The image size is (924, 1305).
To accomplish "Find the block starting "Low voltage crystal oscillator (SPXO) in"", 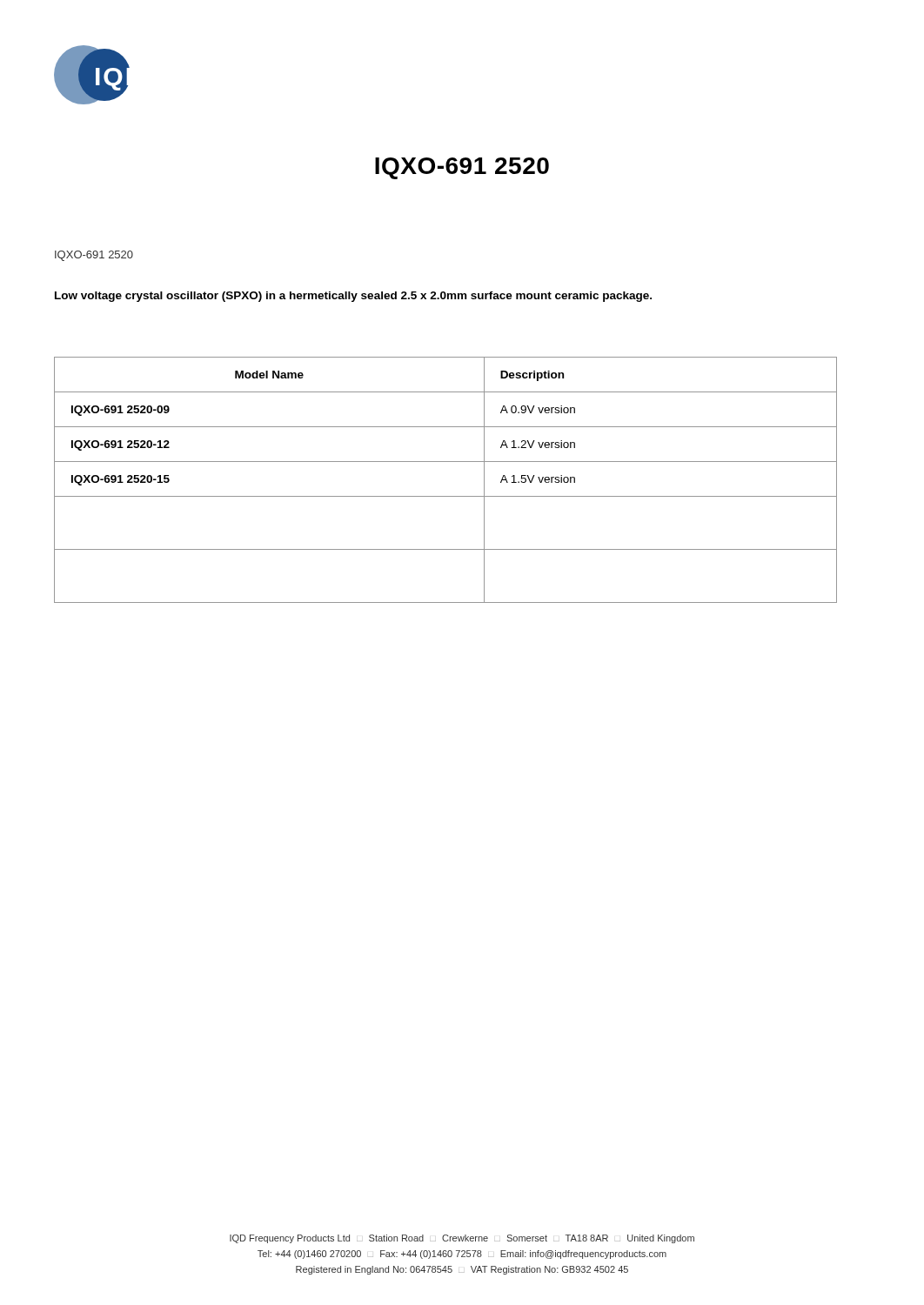I will [353, 295].
